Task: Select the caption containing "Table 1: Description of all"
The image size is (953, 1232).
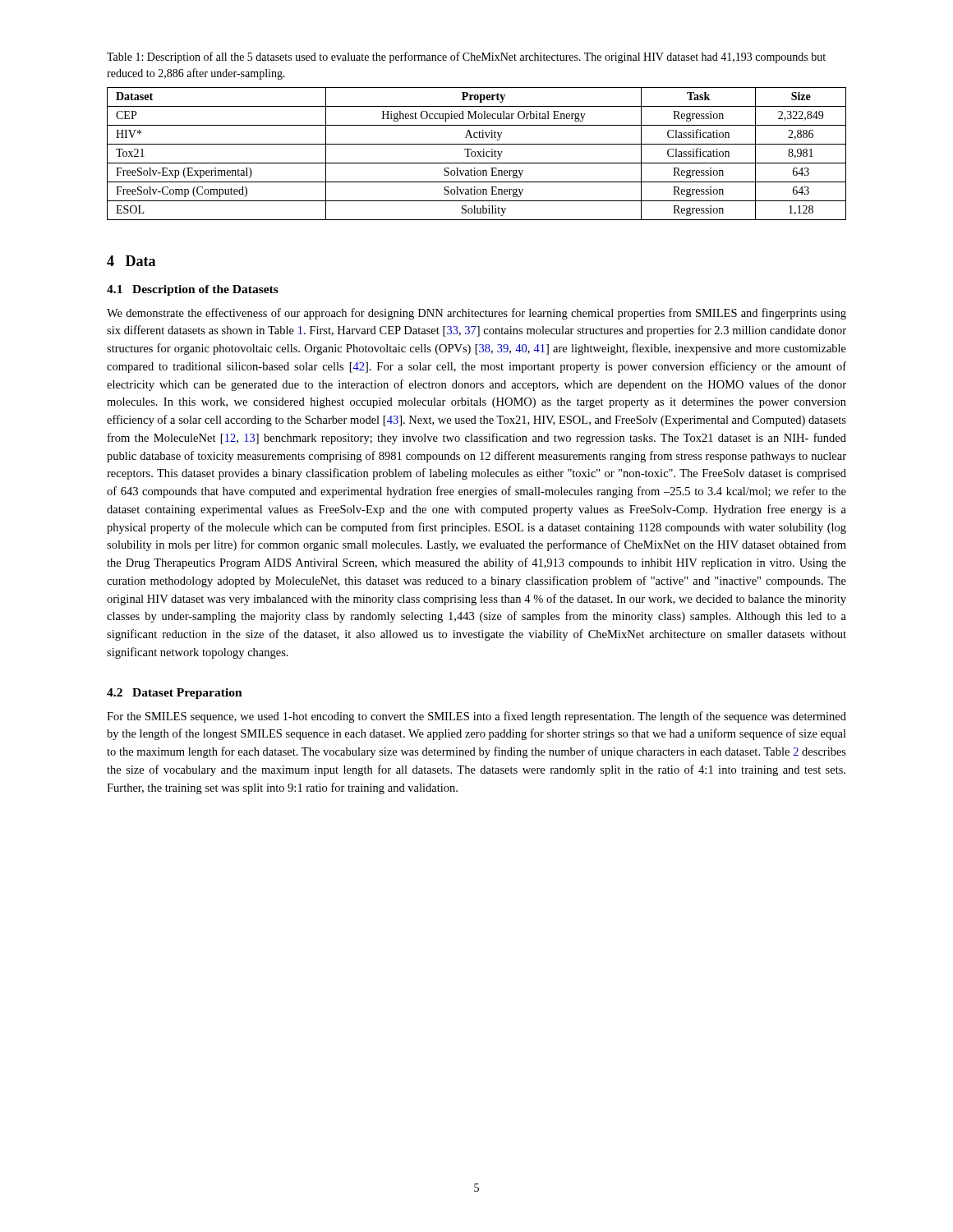Action: (x=466, y=65)
